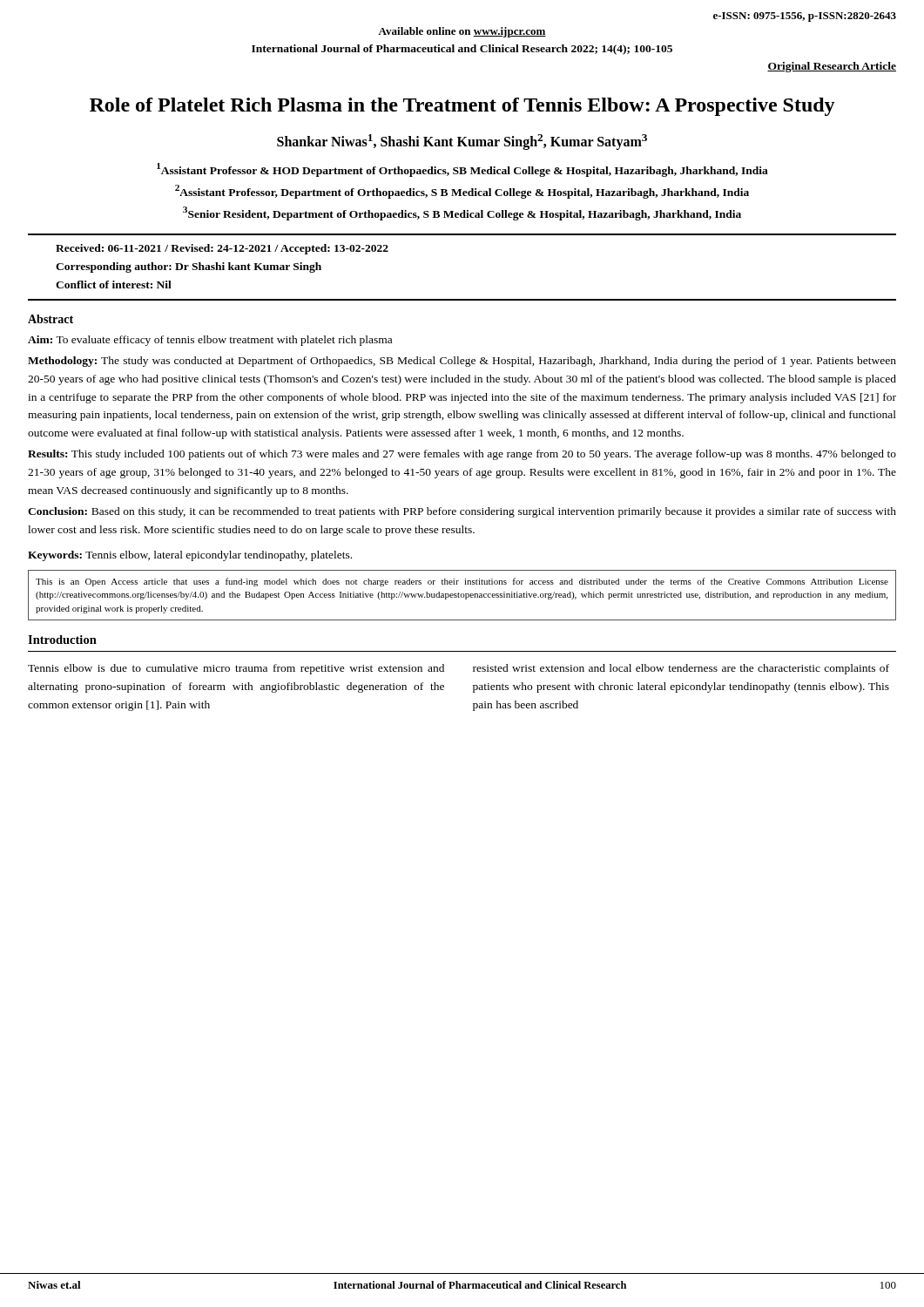
Task: Click on the region starting "Shankar Niwas1, Shashi Kant"
Action: pos(462,140)
